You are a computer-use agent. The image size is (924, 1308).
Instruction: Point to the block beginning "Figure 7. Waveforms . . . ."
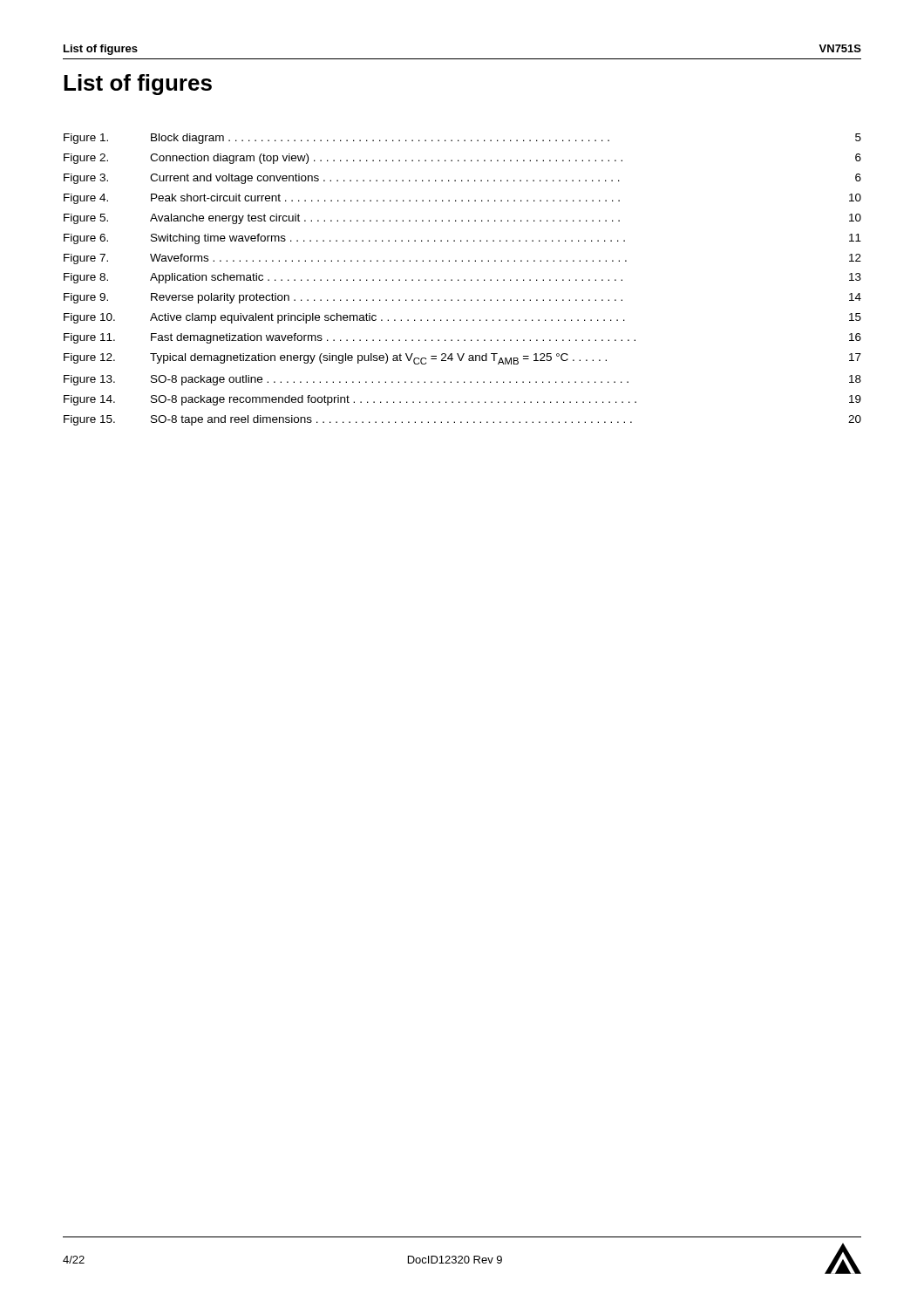tap(462, 258)
